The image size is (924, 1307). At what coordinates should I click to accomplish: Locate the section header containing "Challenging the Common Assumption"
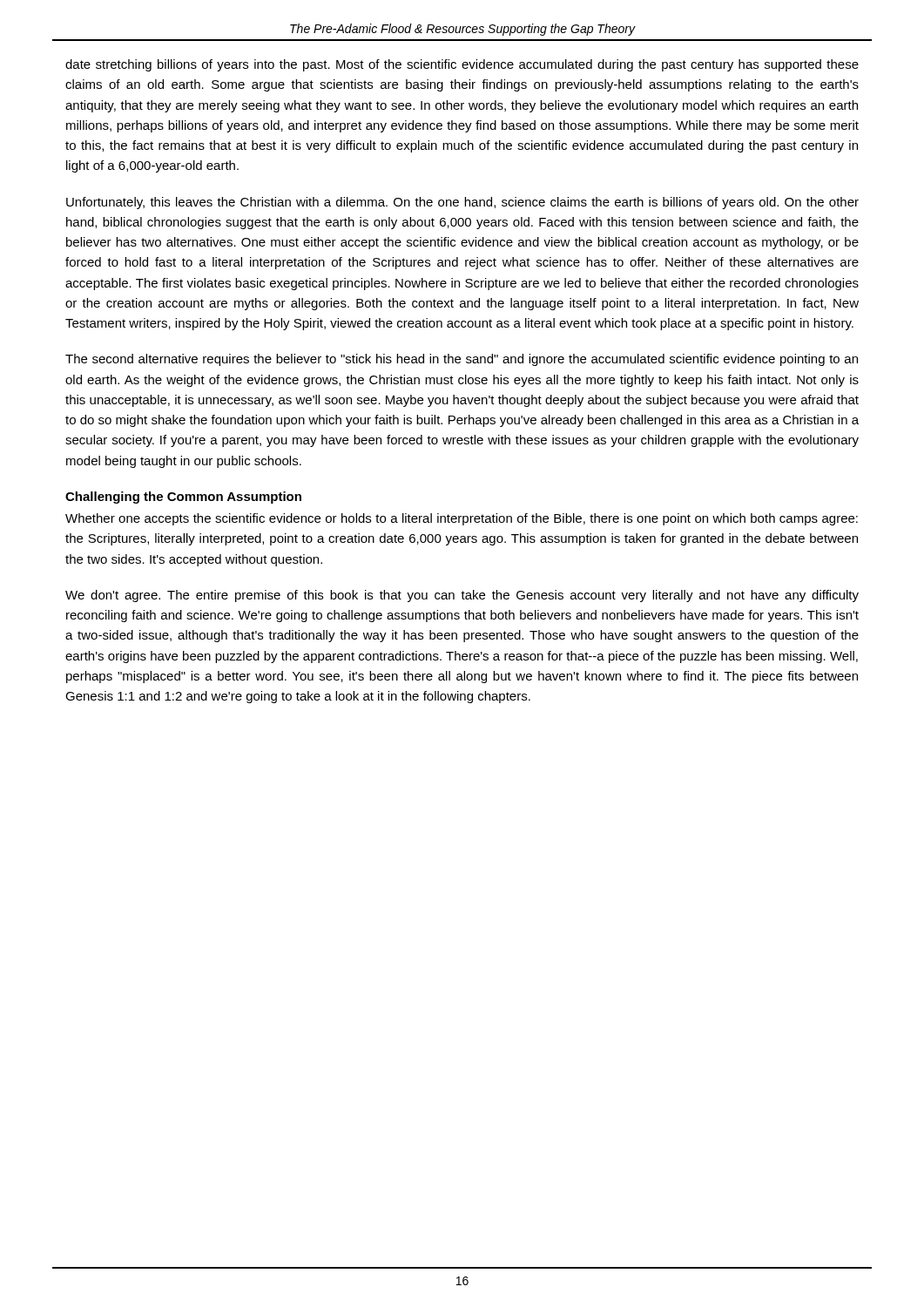click(x=184, y=496)
